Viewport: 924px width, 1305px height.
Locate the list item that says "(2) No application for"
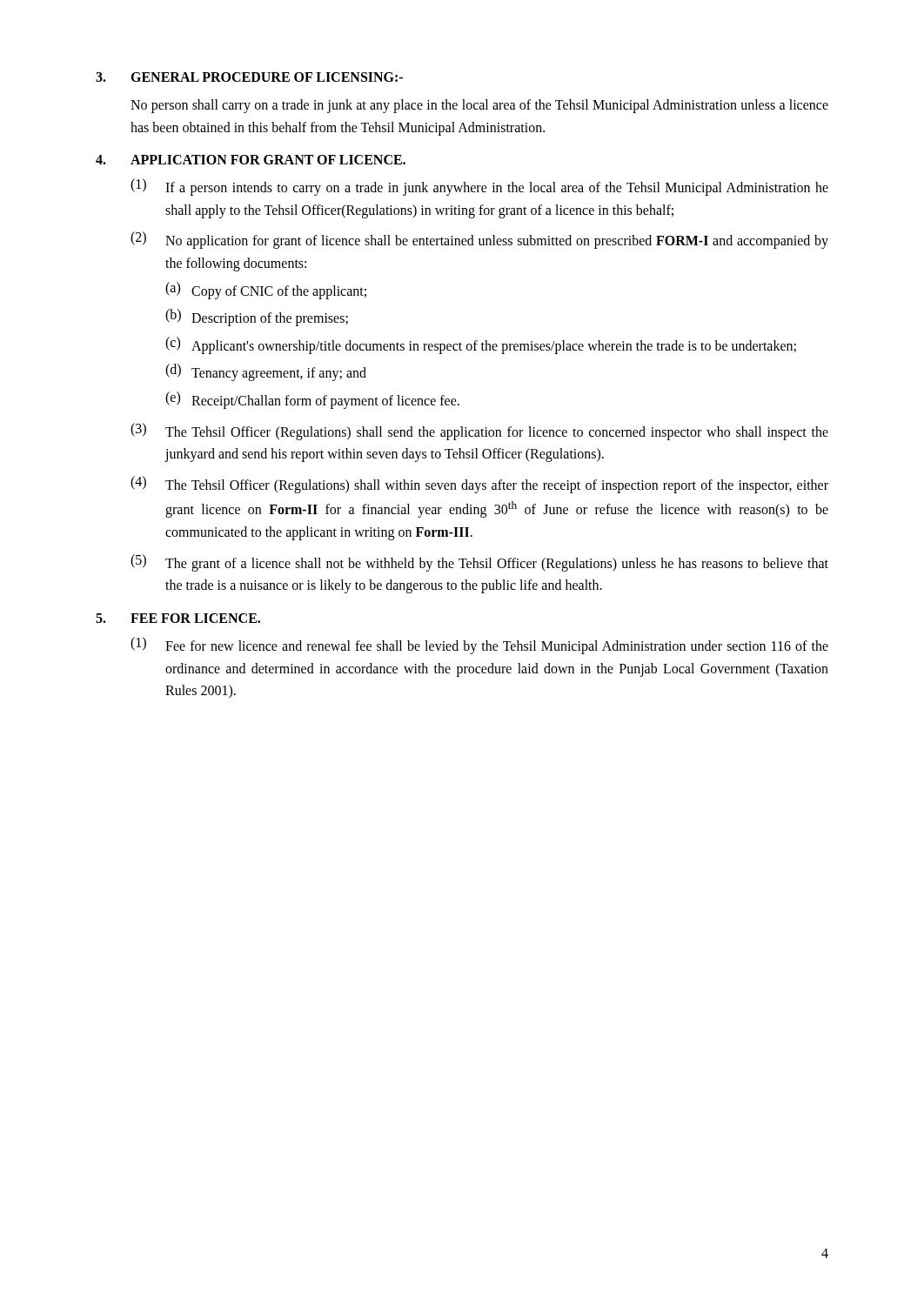point(479,252)
